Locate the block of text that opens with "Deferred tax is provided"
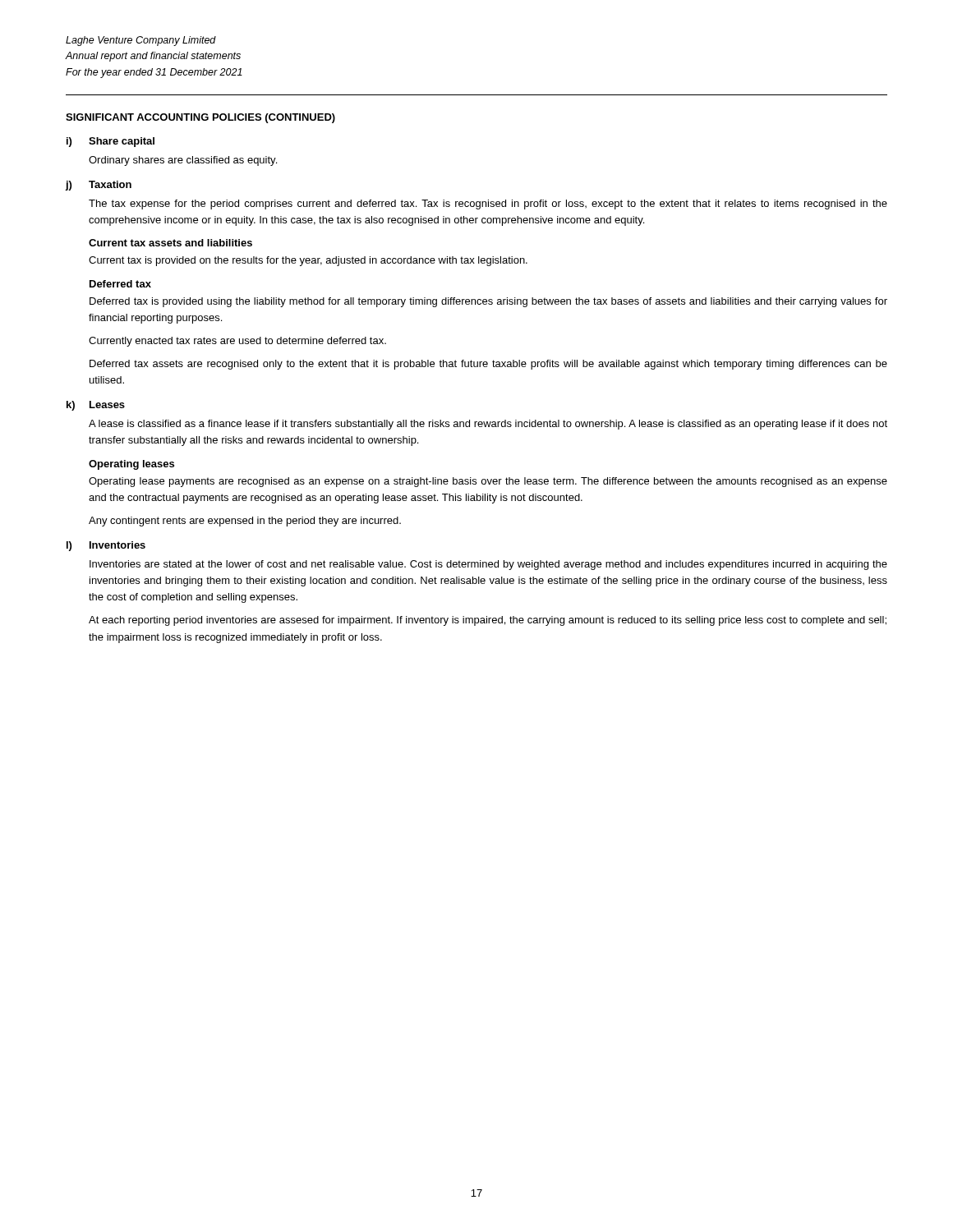Viewport: 953px width, 1232px height. click(488, 309)
